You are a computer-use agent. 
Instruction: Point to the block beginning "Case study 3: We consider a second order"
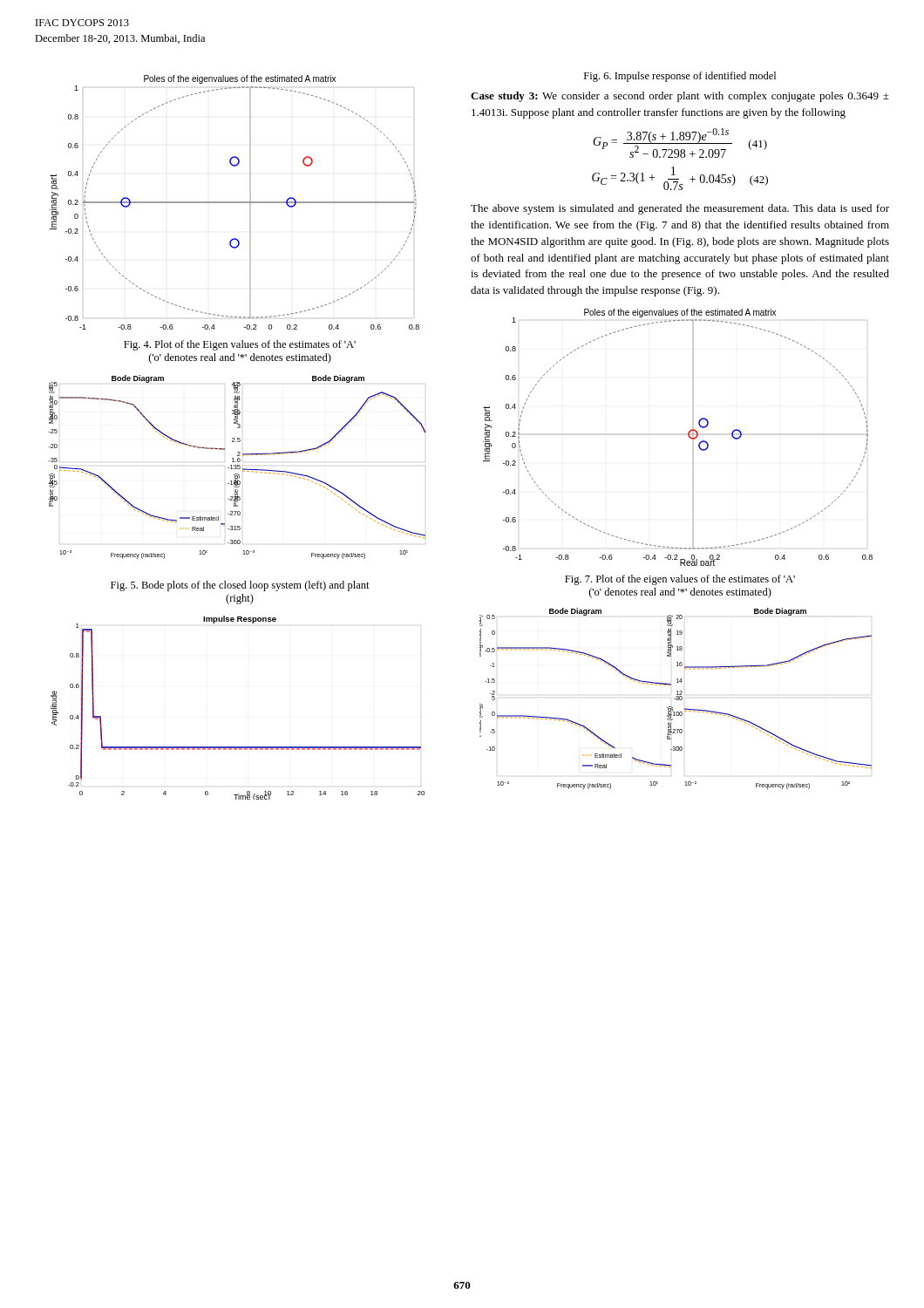point(680,104)
